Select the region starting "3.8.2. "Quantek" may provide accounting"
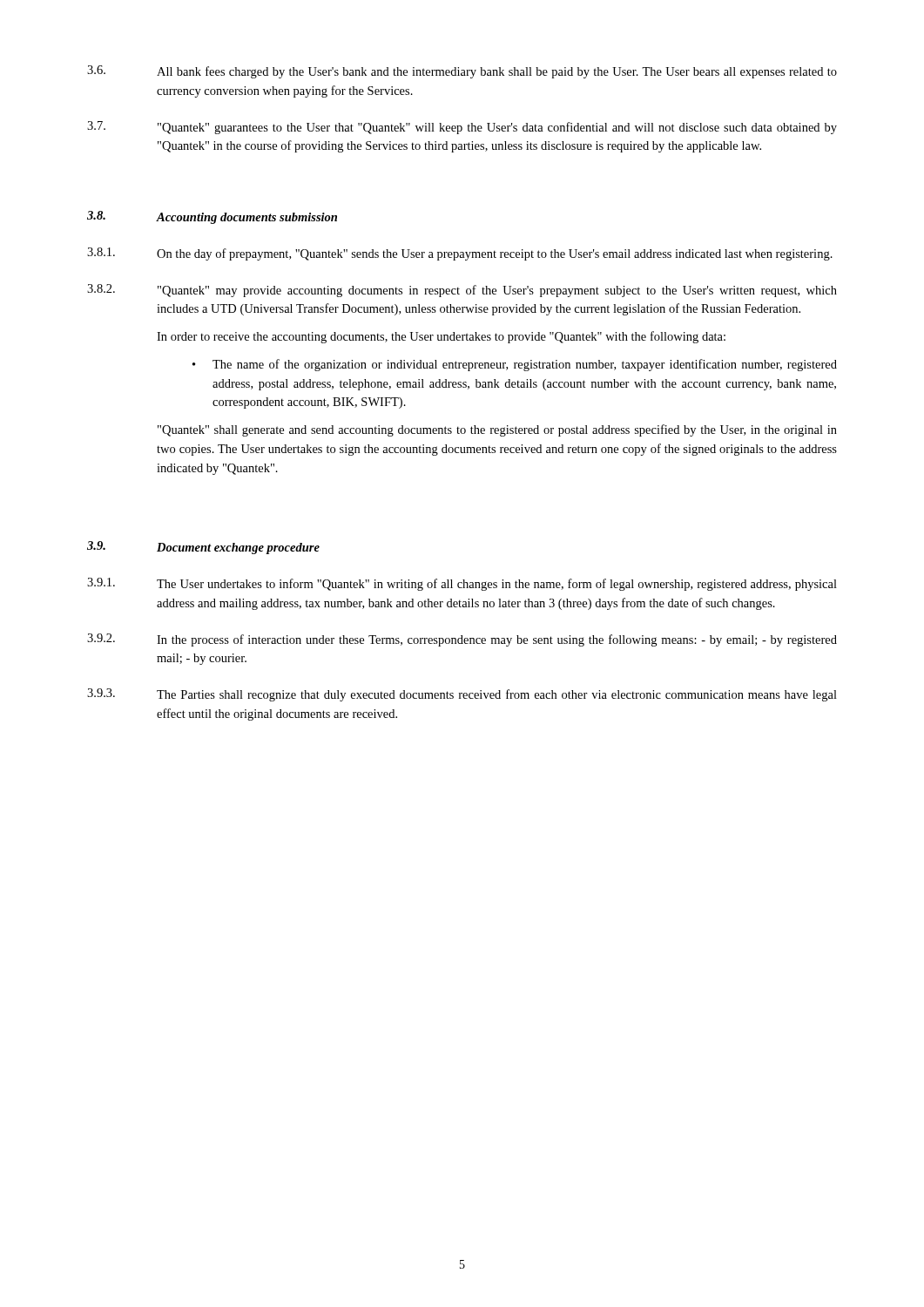 click(462, 384)
